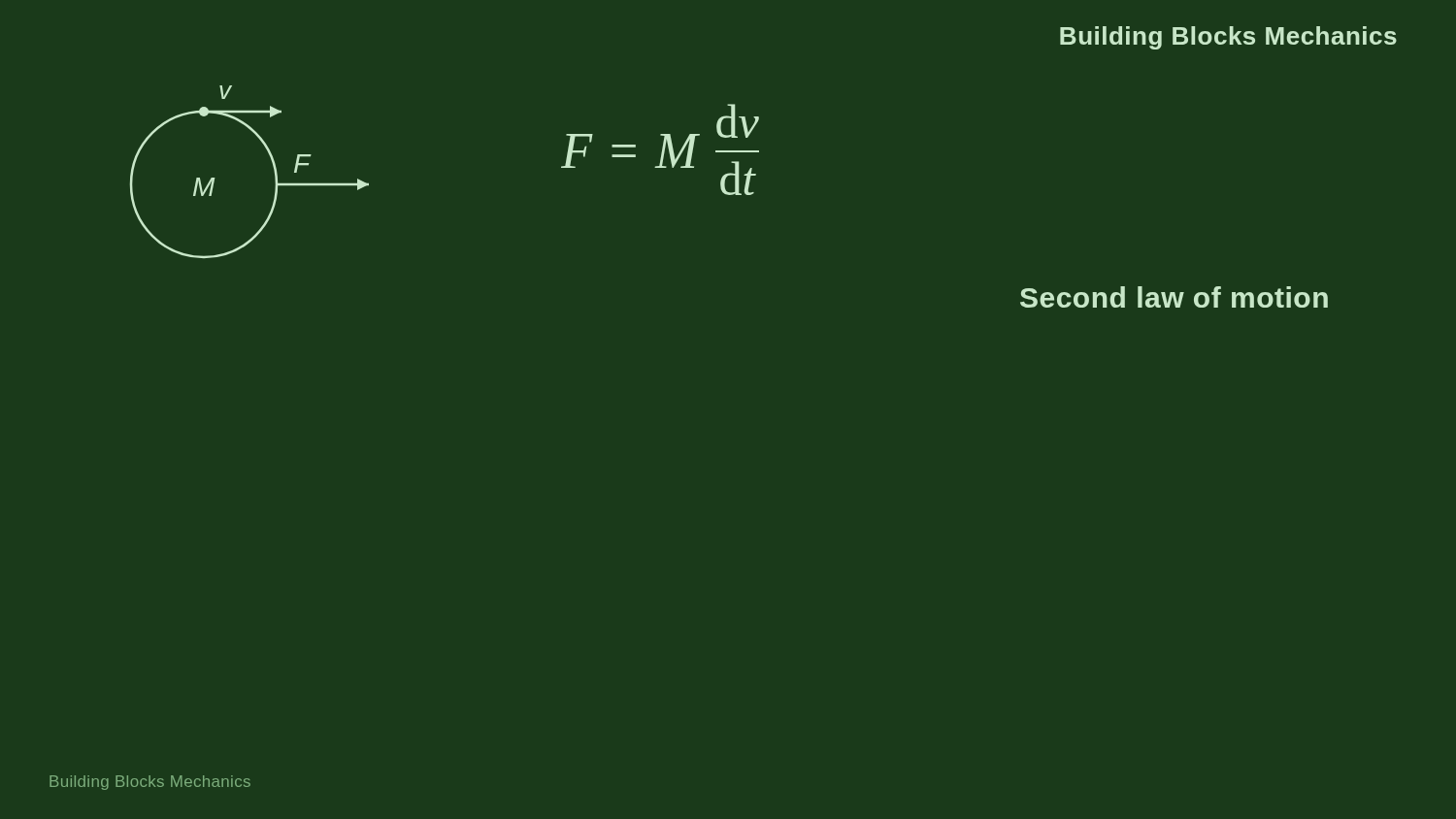Locate the engineering diagram
Viewport: 1456px width, 819px height.
click(243, 155)
